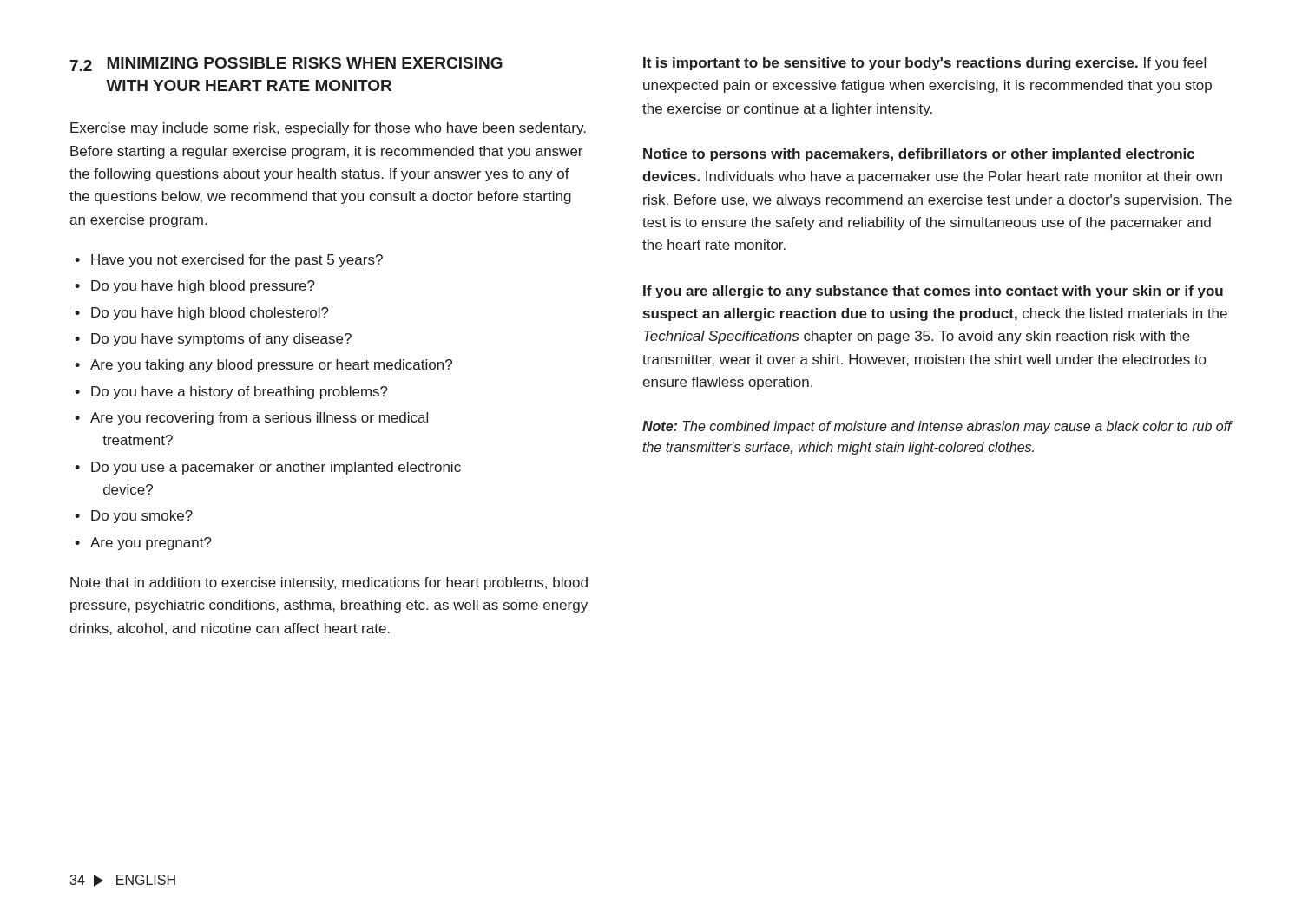1302x924 pixels.
Task: Navigate to the element starting "Do you have symptoms"
Action: [x=221, y=339]
